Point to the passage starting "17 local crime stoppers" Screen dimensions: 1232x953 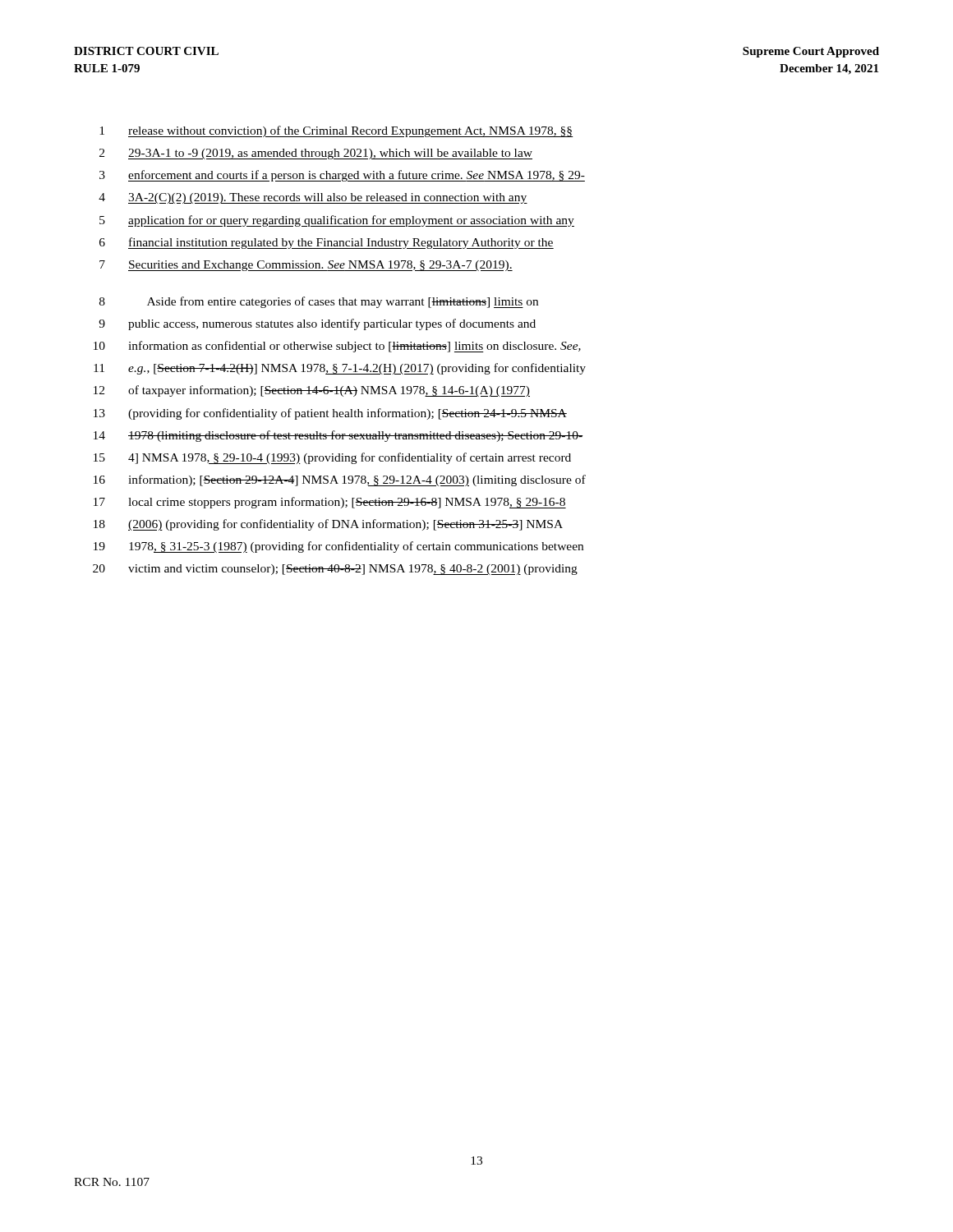point(476,501)
